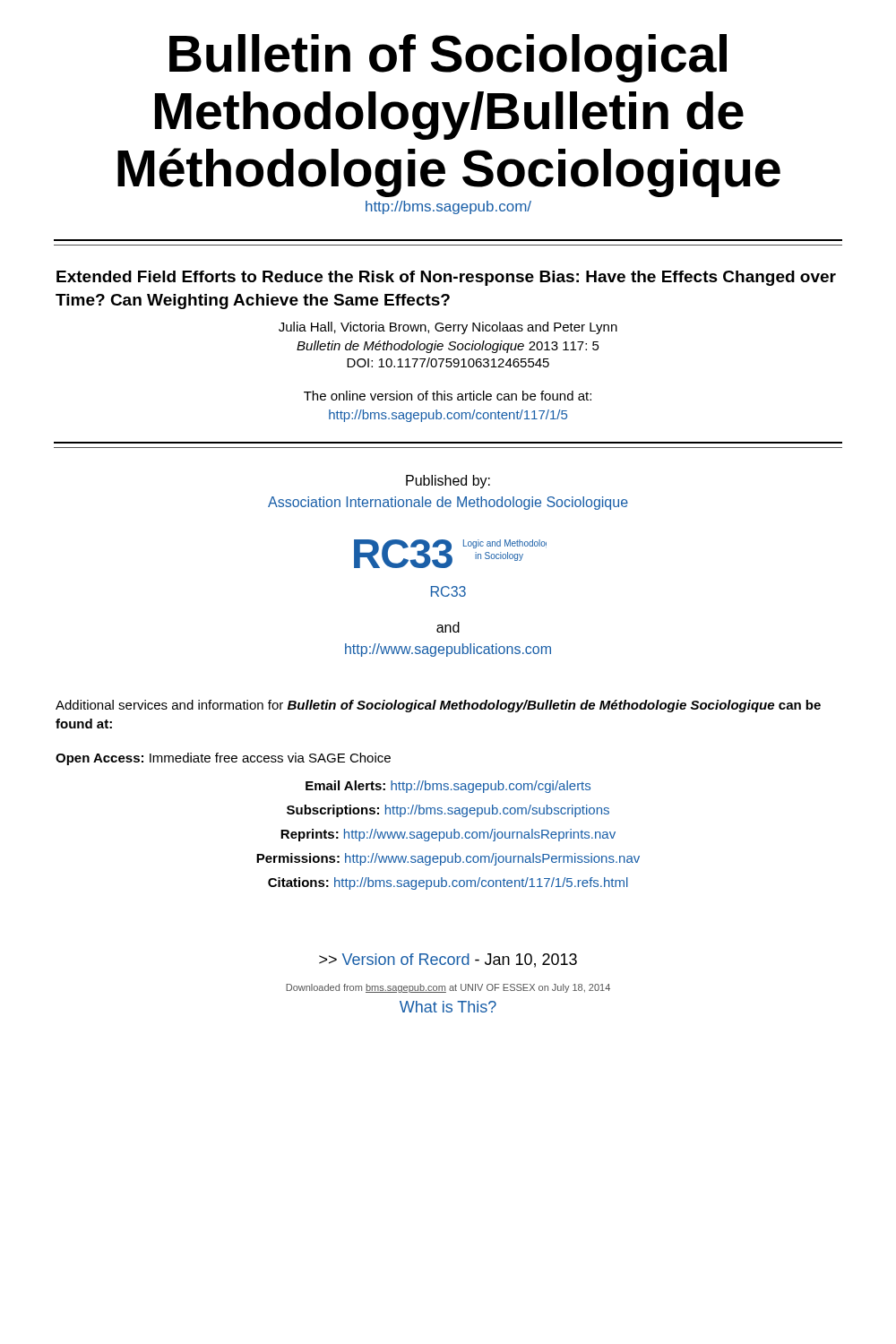Find the text starting "Bulletin de Méthodologie"
896x1344 pixels.
click(x=448, y=345)
